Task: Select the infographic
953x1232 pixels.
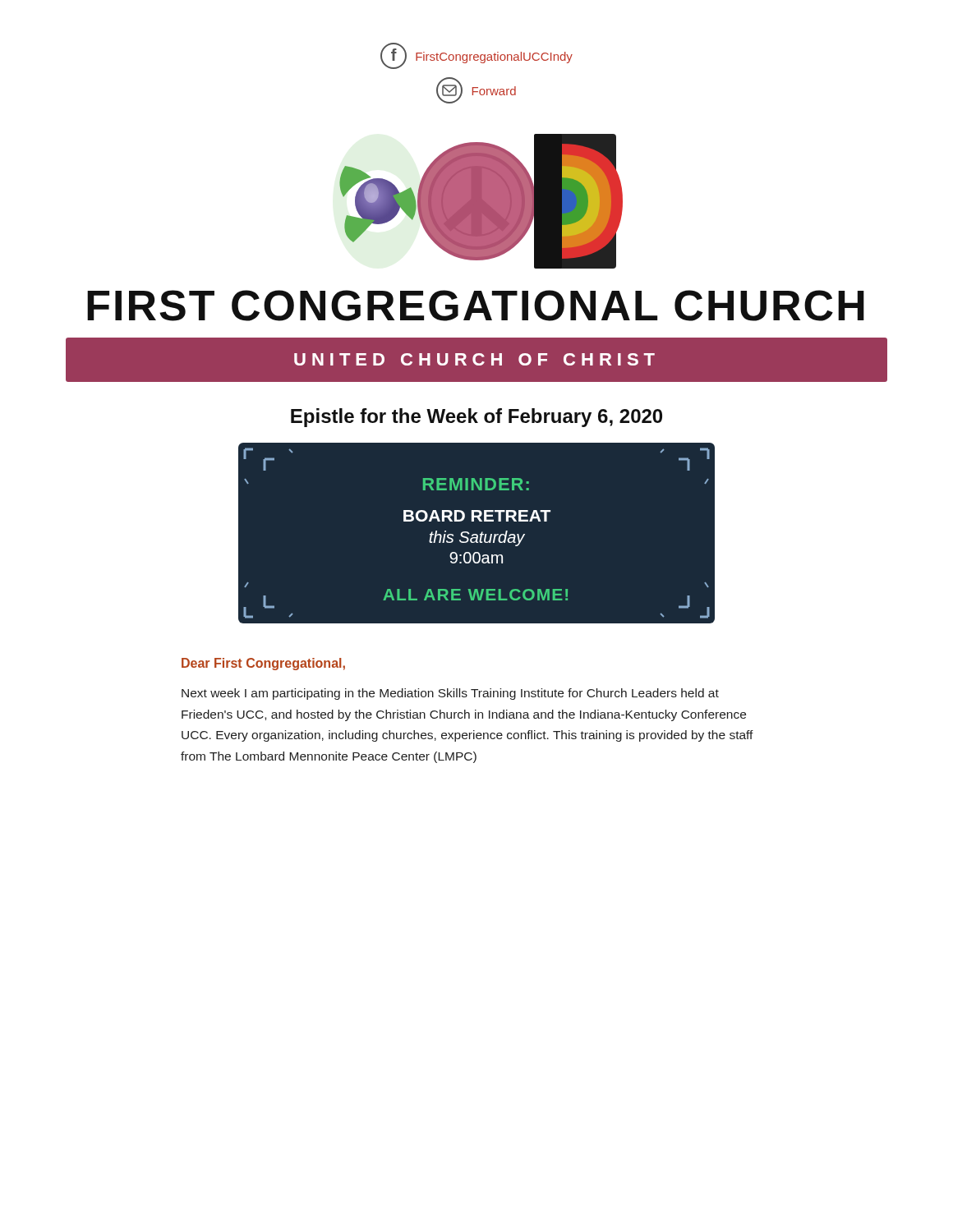Action: coord(476,535)
